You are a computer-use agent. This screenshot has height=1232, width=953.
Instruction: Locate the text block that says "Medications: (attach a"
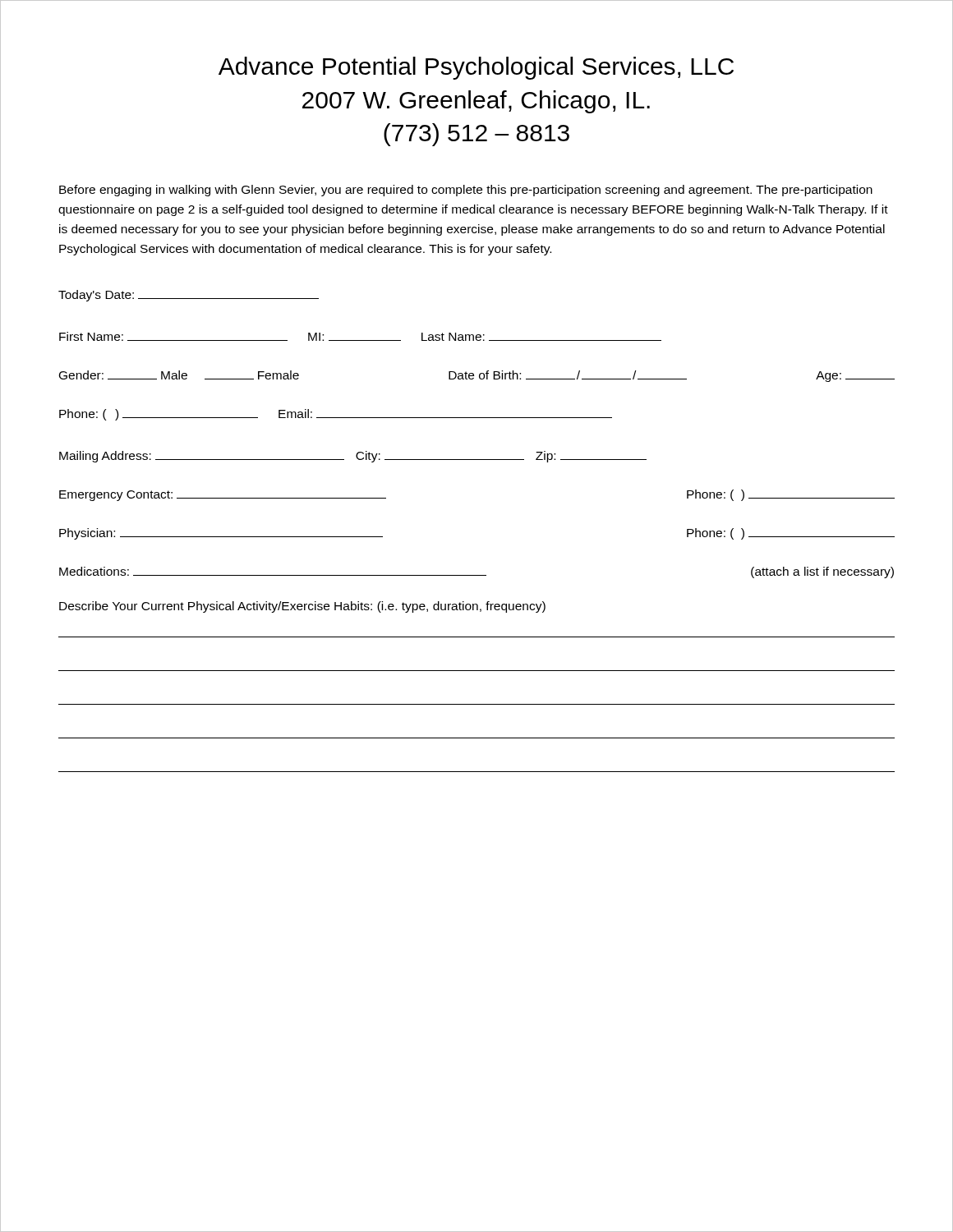tap(476, 569)
